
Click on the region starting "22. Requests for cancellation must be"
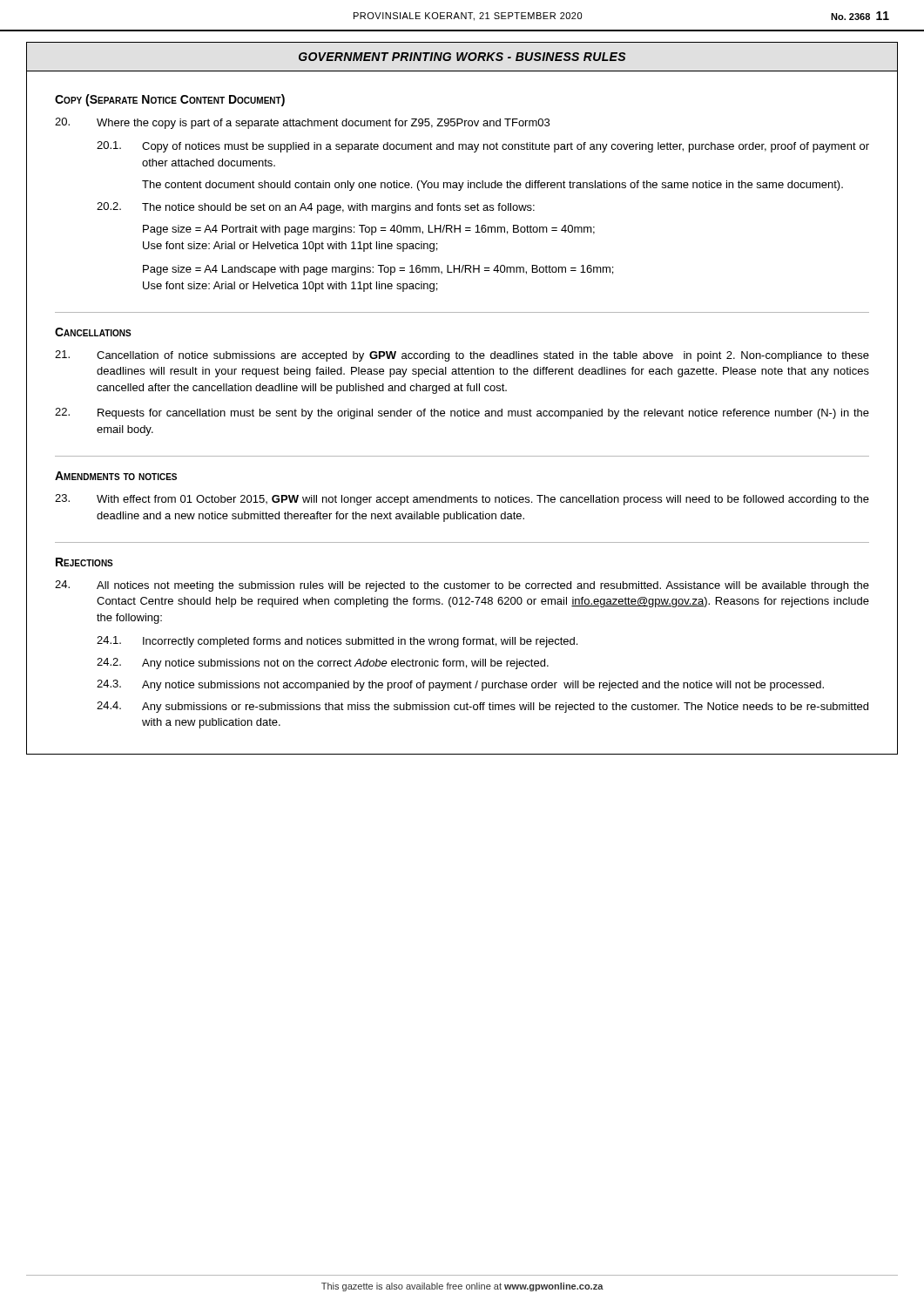click(x=462, y=422)
